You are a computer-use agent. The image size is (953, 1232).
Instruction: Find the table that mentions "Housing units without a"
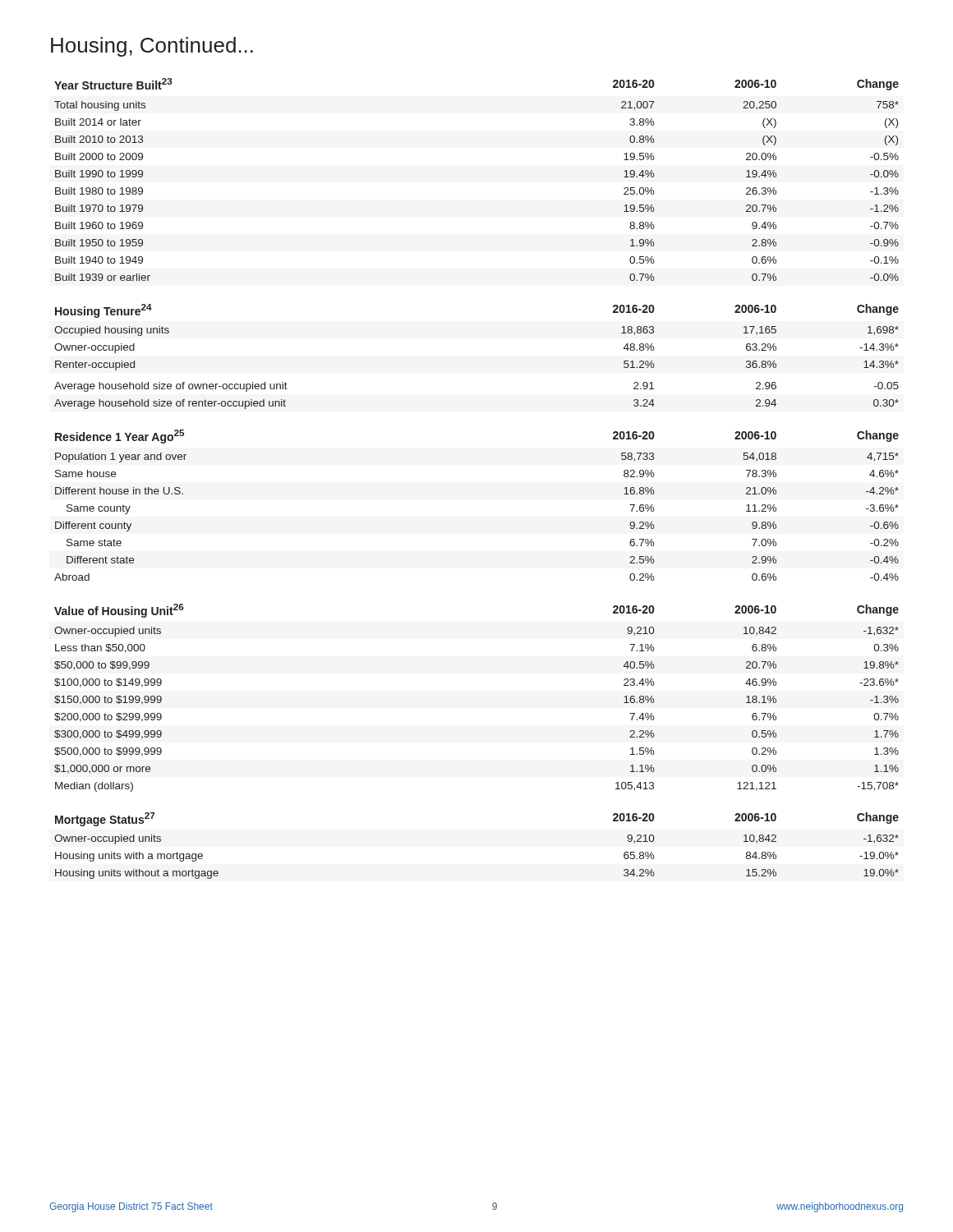pyautogui.click(x=476, y=843)
